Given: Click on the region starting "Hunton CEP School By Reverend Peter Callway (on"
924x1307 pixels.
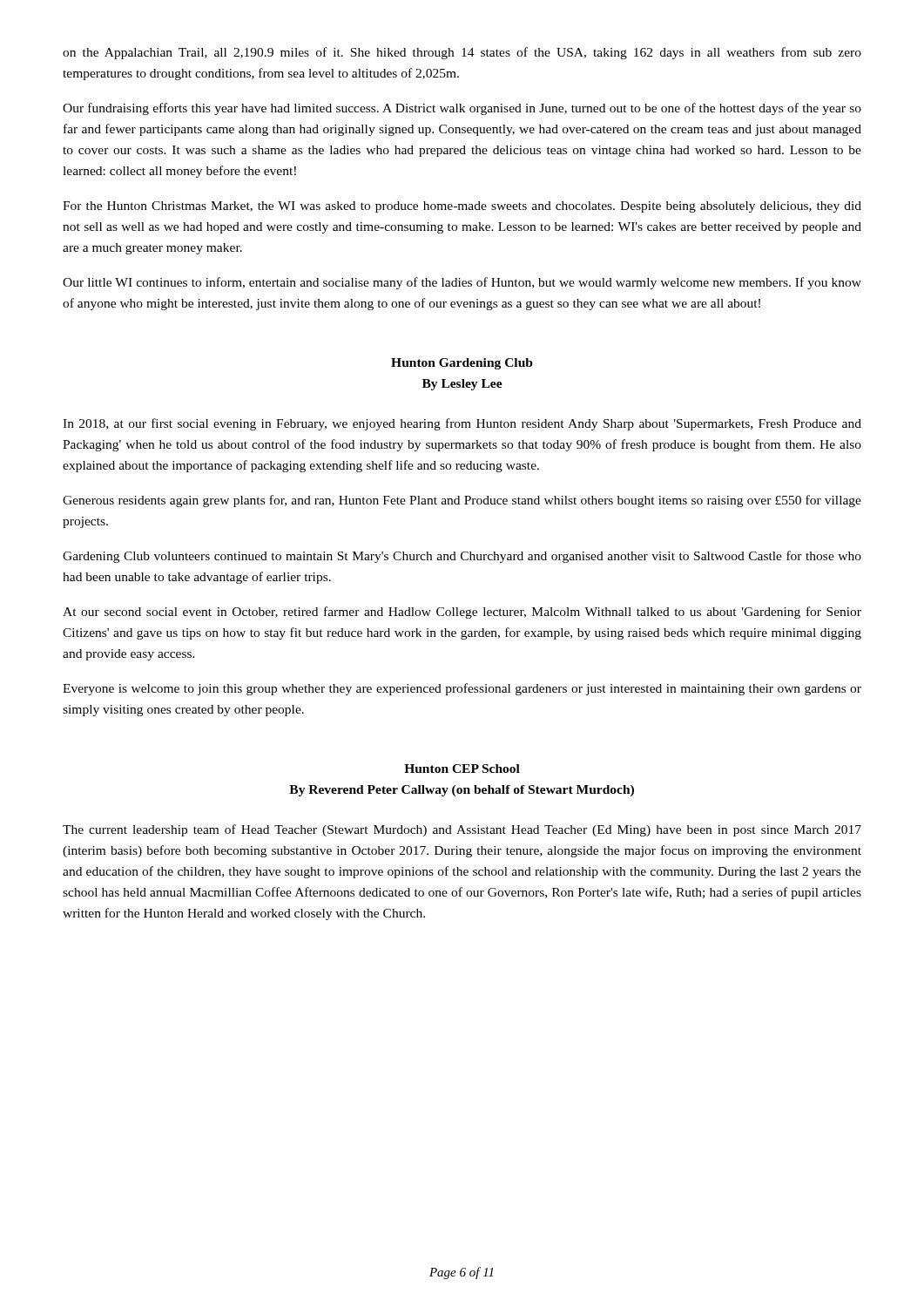Looking at the screenshot, I should tap(462, 779).
